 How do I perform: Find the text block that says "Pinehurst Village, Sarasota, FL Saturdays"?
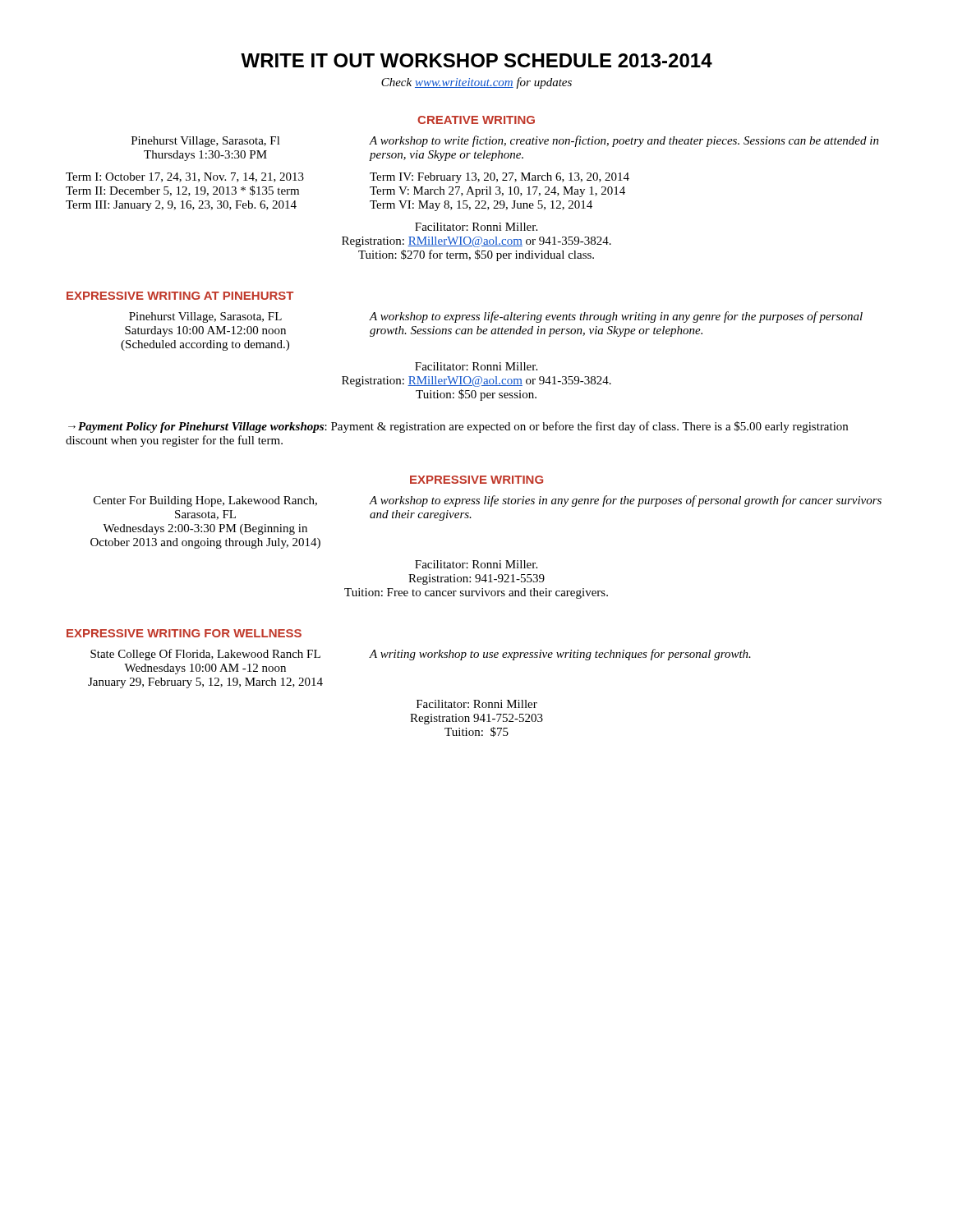[205, 330]
